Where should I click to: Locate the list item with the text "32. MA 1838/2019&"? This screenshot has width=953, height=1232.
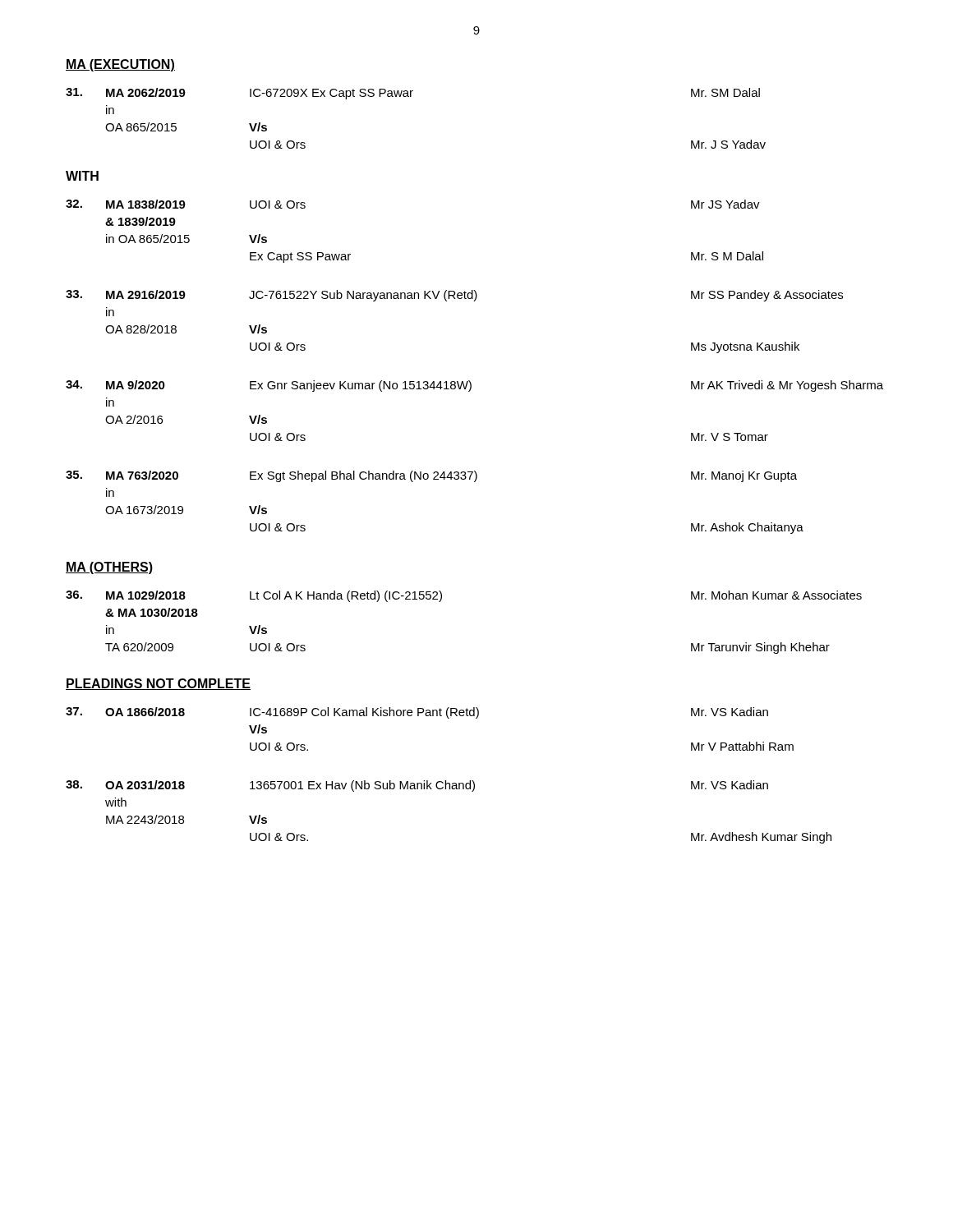coord(149,204)
